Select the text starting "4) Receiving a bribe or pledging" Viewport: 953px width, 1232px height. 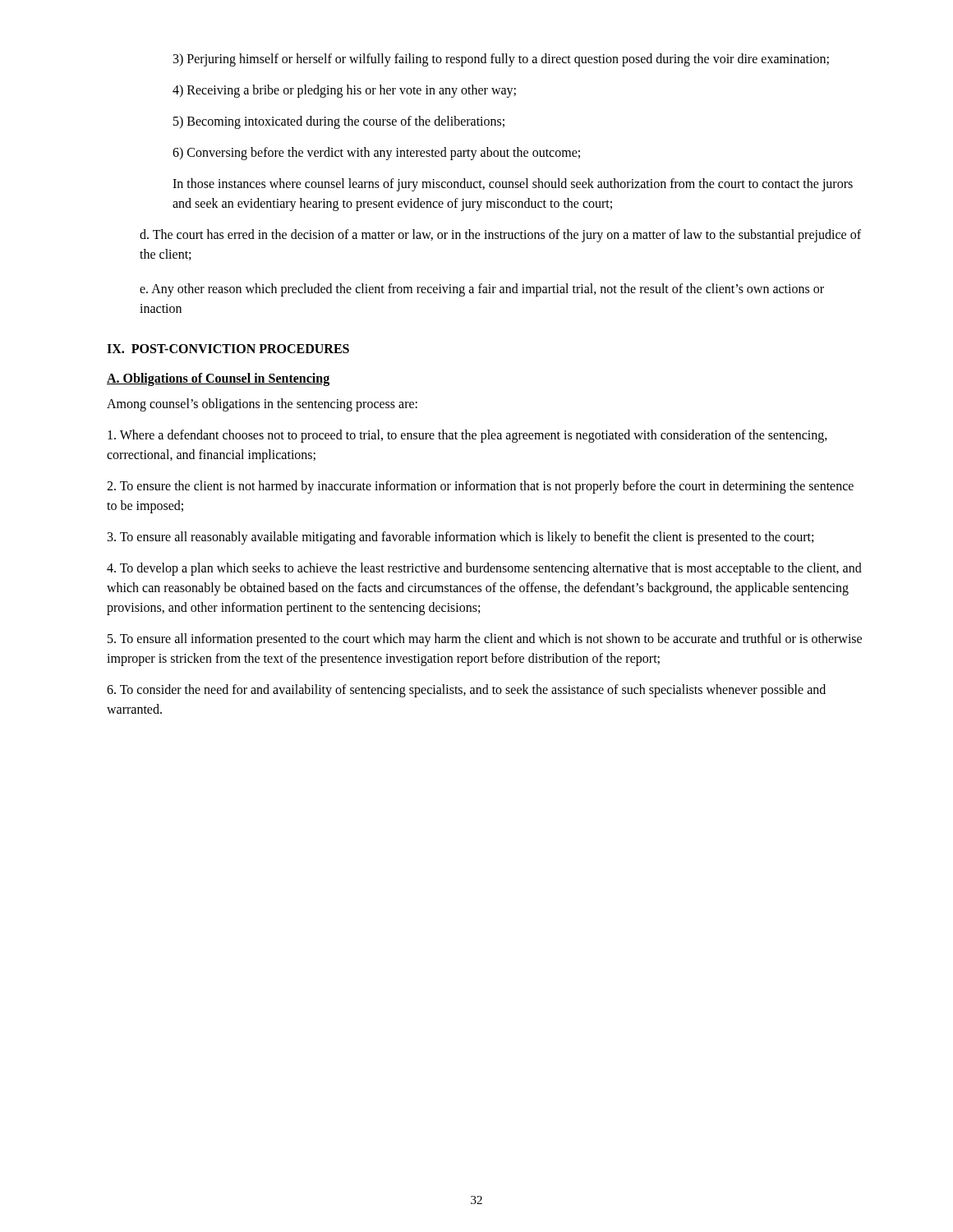click(x=345, y=90)
